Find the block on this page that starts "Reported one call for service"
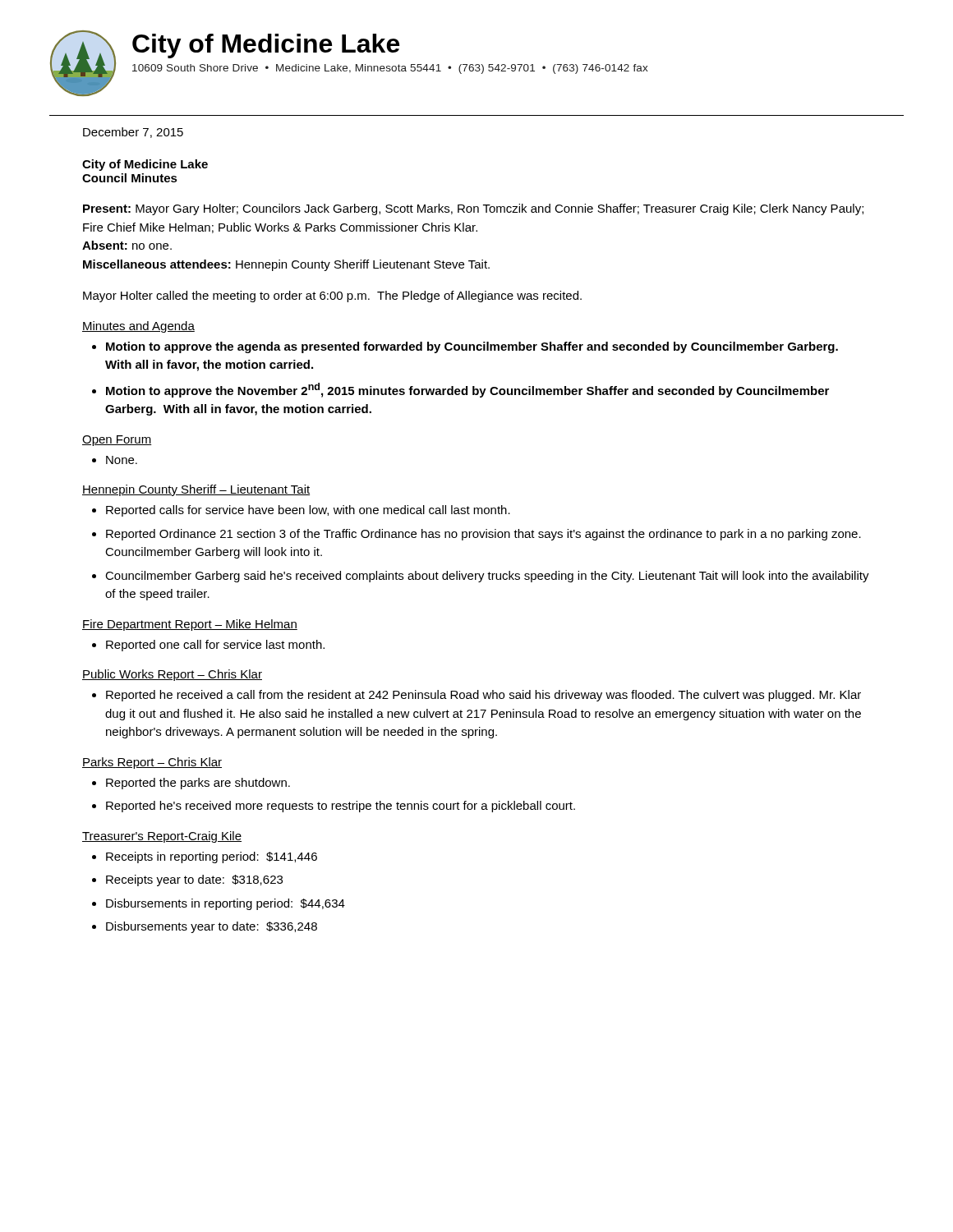The image size is (953, 1232). pos(215,644)
